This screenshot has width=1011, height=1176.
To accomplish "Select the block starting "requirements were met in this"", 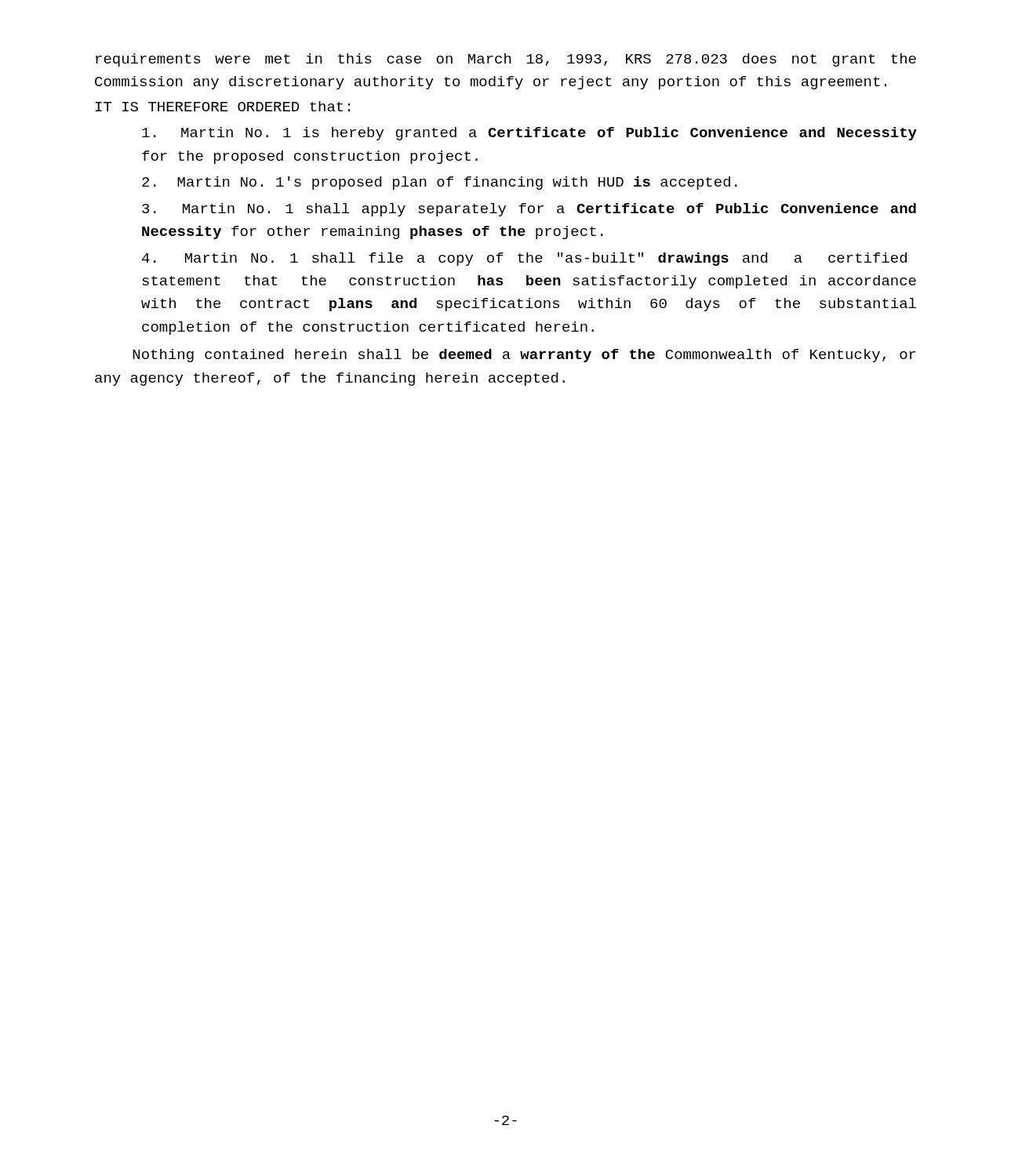I will coord(505,71).
